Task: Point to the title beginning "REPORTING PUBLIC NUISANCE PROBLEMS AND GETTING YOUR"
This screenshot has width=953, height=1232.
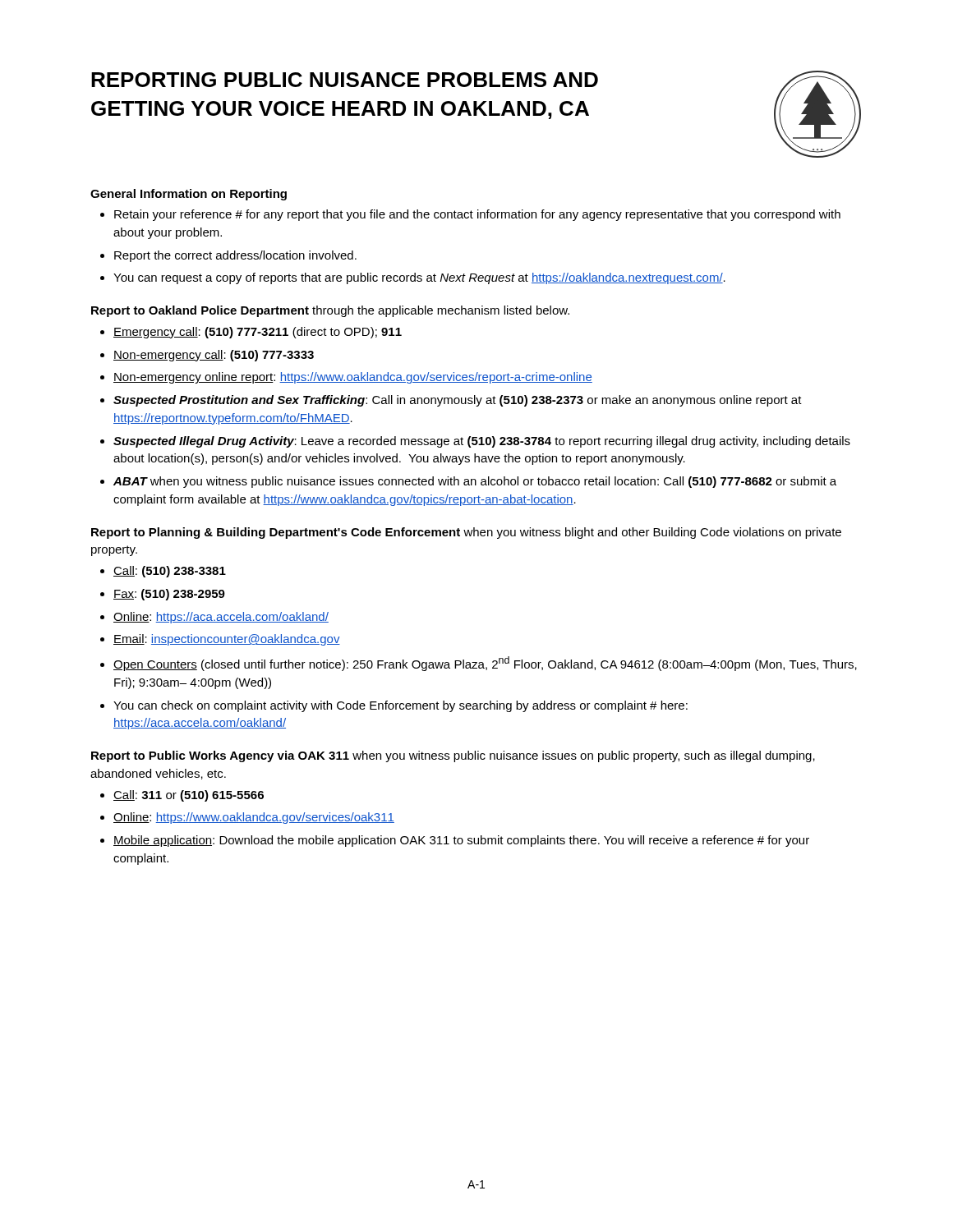Action: tap(345, 94)
